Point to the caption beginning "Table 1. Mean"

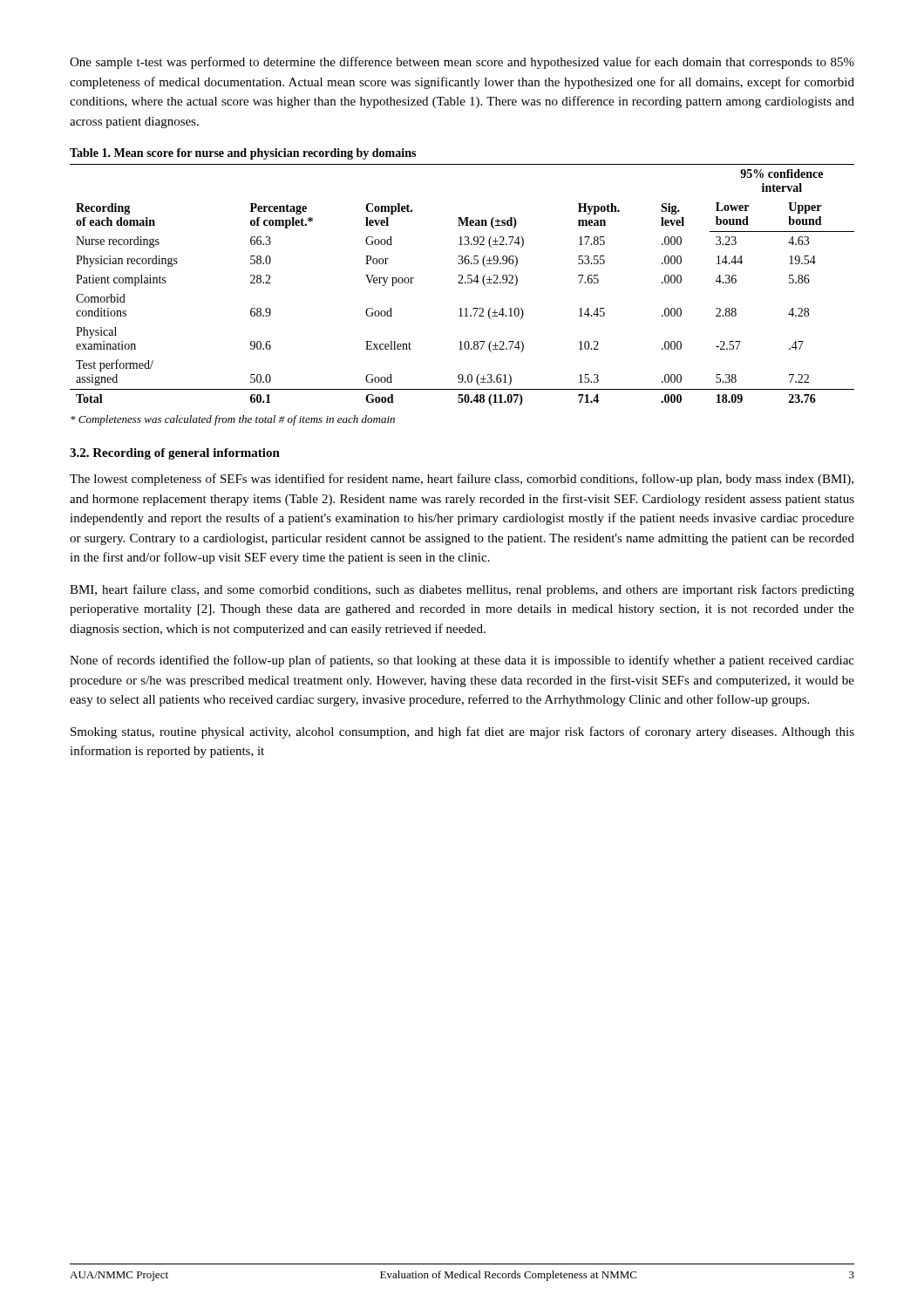click(x=243, y=153)
